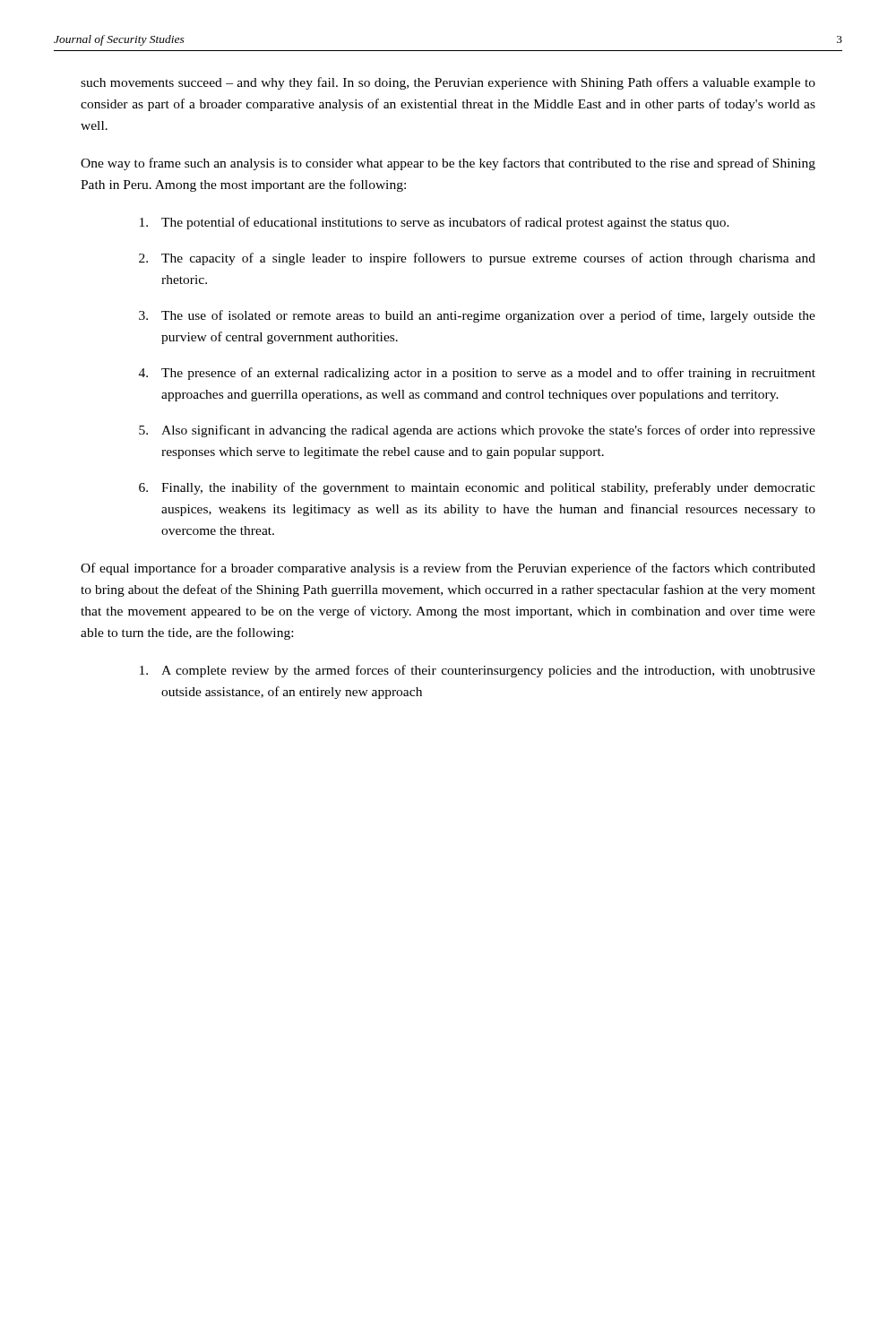Locate the list item containing "4. The presence of"
Image resolution: width=896 pixels, height=1344 pixels.
466,384
